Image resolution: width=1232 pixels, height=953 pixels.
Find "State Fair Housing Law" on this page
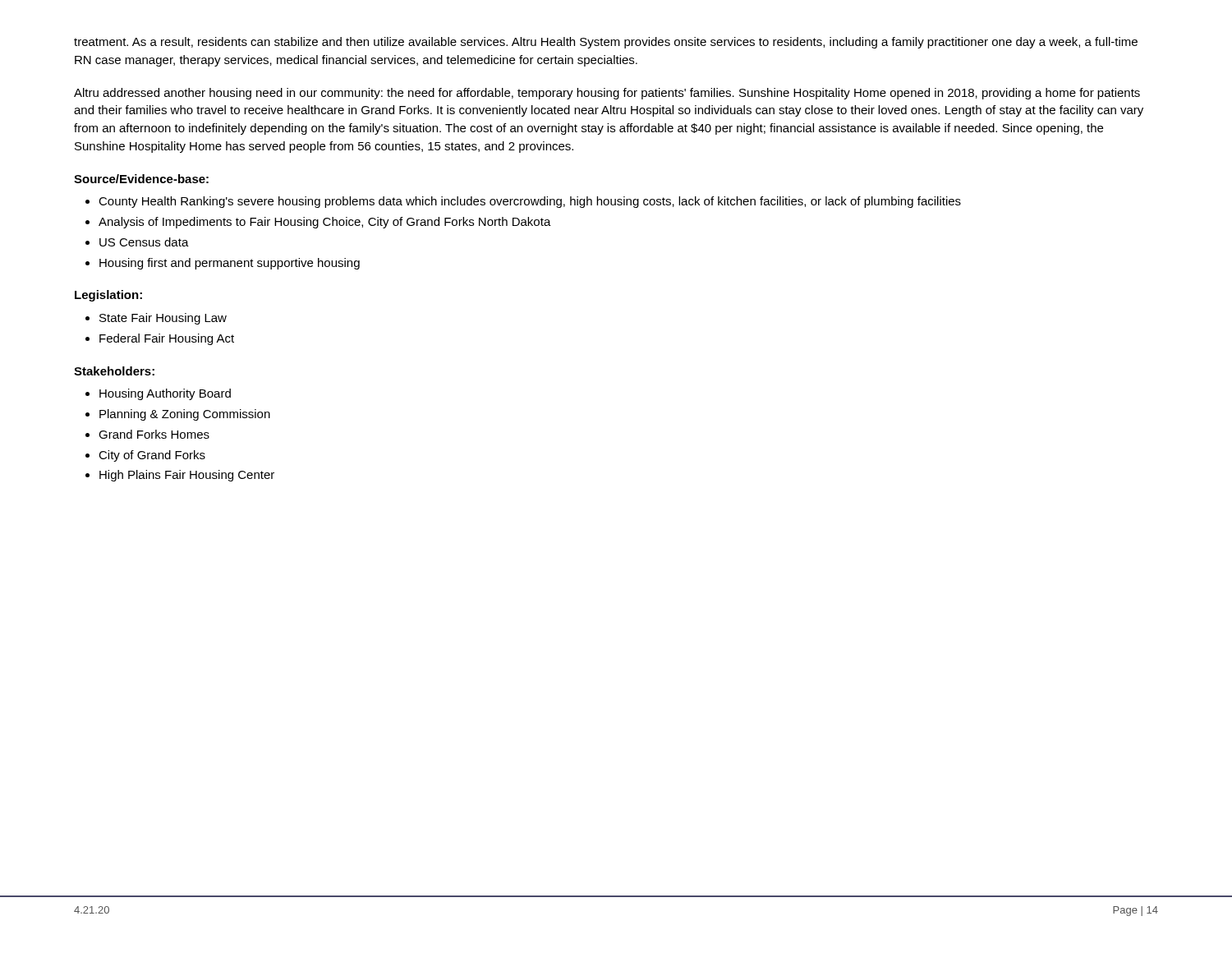pyautogui.click(x=163, y=318)
